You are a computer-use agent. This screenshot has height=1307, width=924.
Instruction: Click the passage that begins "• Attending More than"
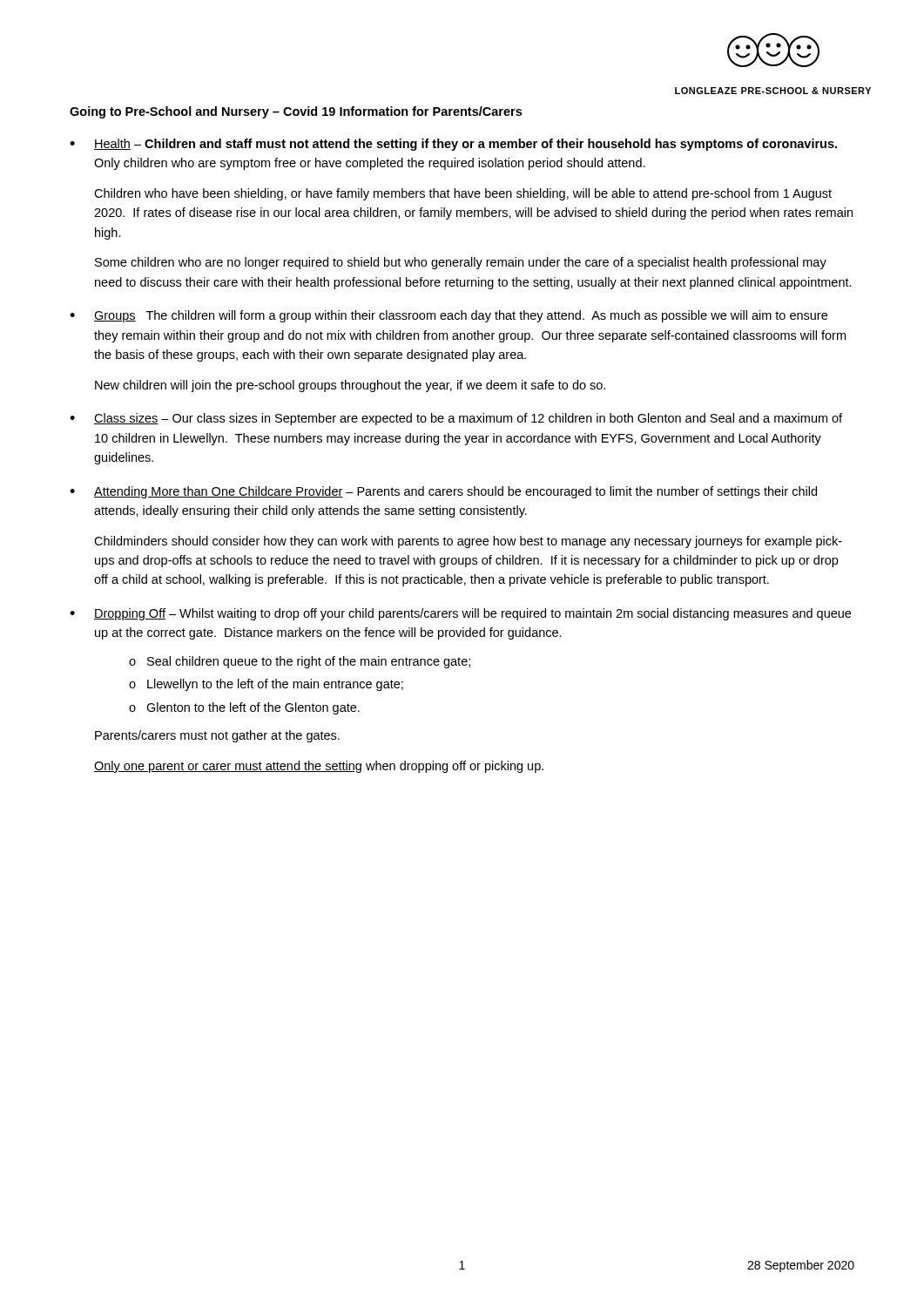pyautogui.click(x=462, y=536)
